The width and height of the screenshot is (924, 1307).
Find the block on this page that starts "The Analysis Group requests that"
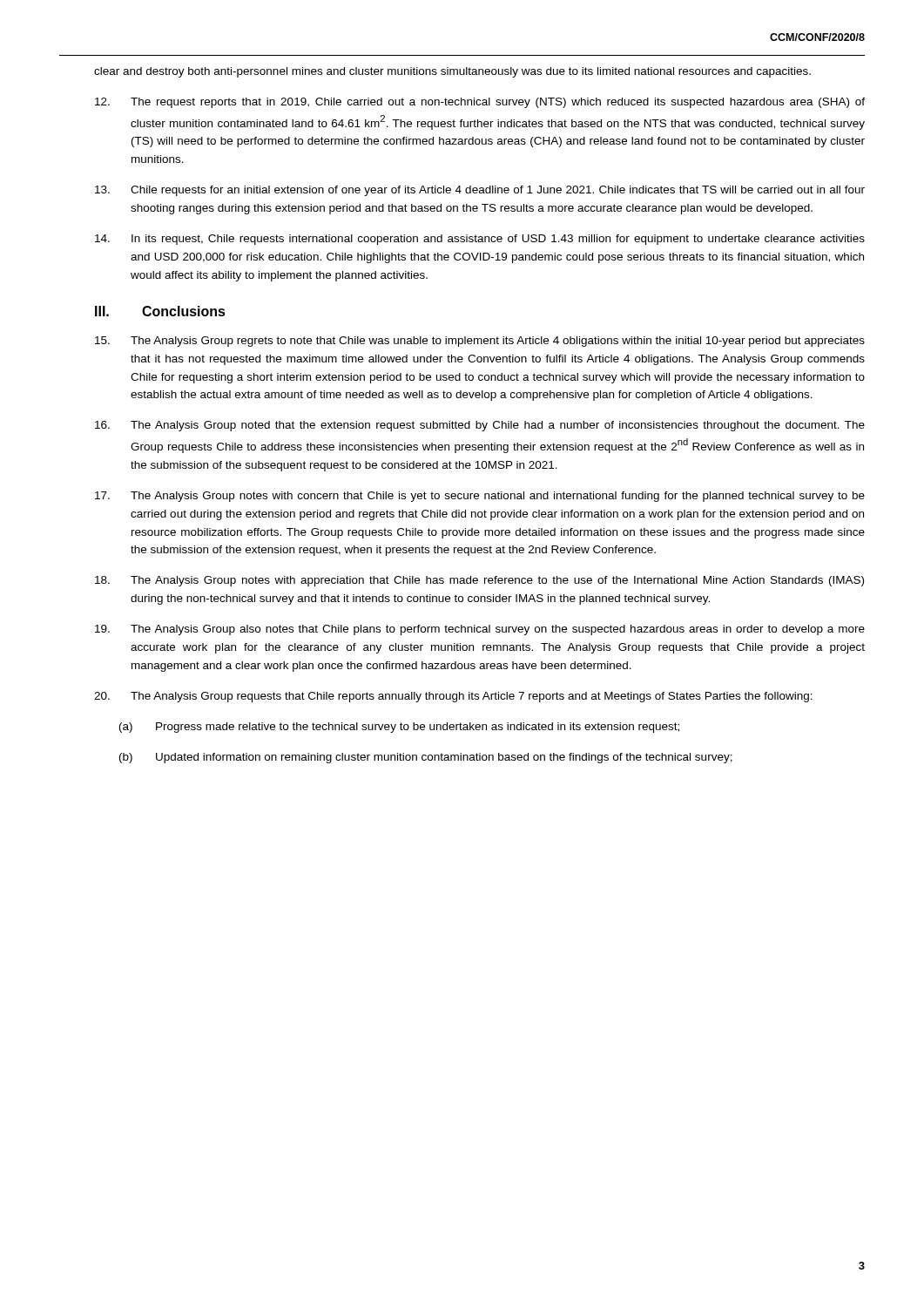479,697
